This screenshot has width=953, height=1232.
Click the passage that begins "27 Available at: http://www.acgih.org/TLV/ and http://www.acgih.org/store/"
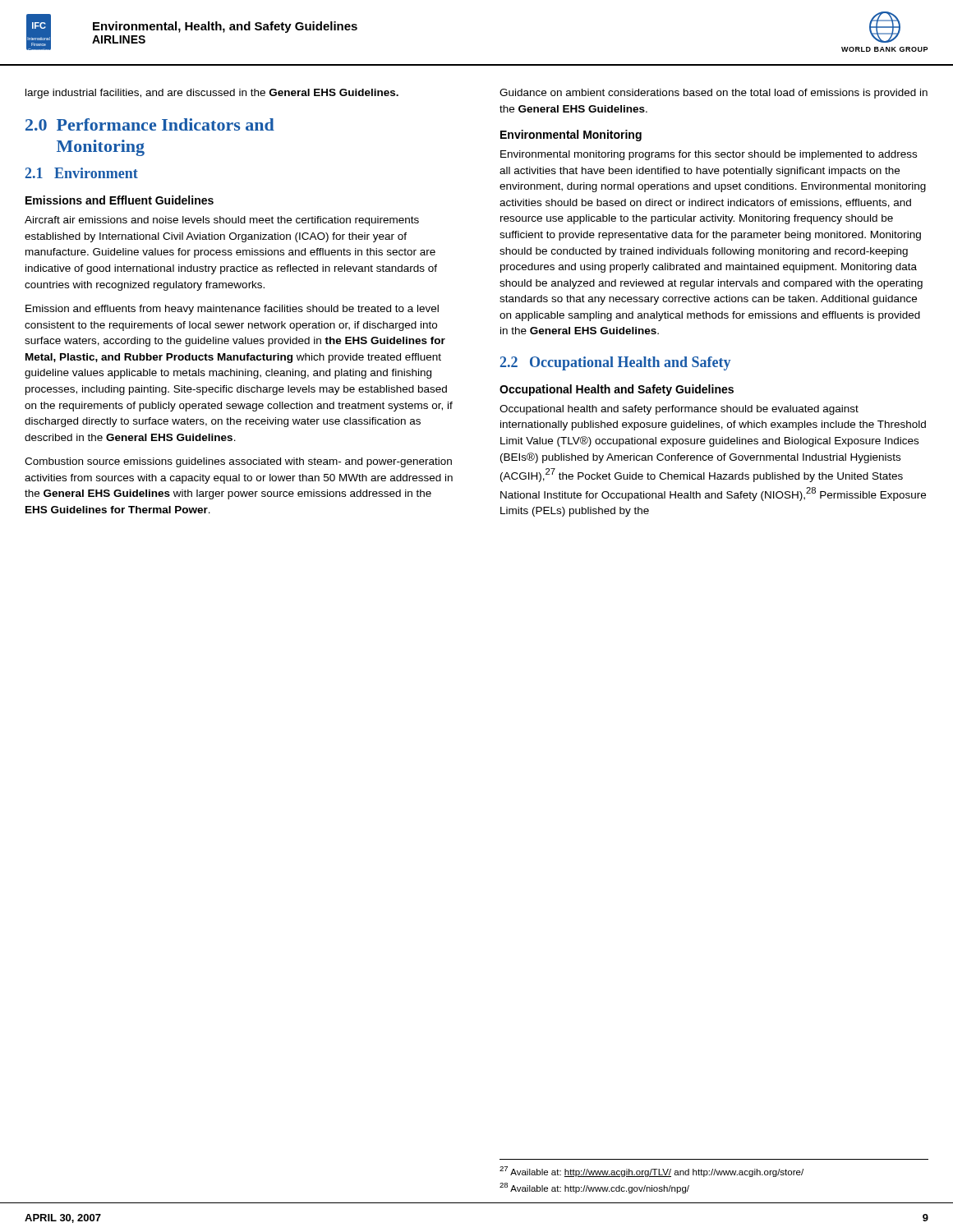pyautogui.click(x=652, y=1178)
